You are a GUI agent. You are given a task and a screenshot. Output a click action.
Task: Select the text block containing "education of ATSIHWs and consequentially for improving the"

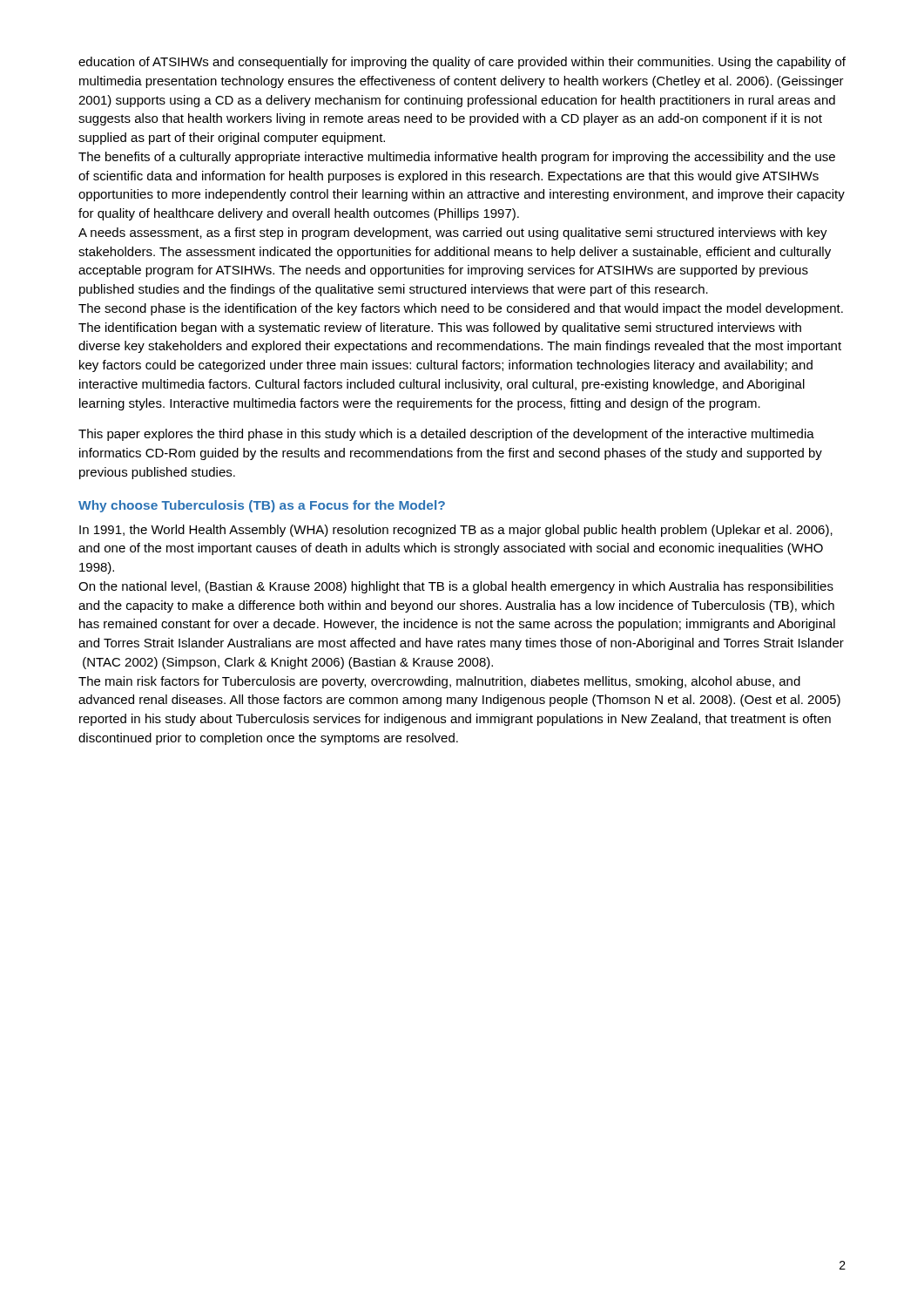pyautogui.click(x=462, y=100)
